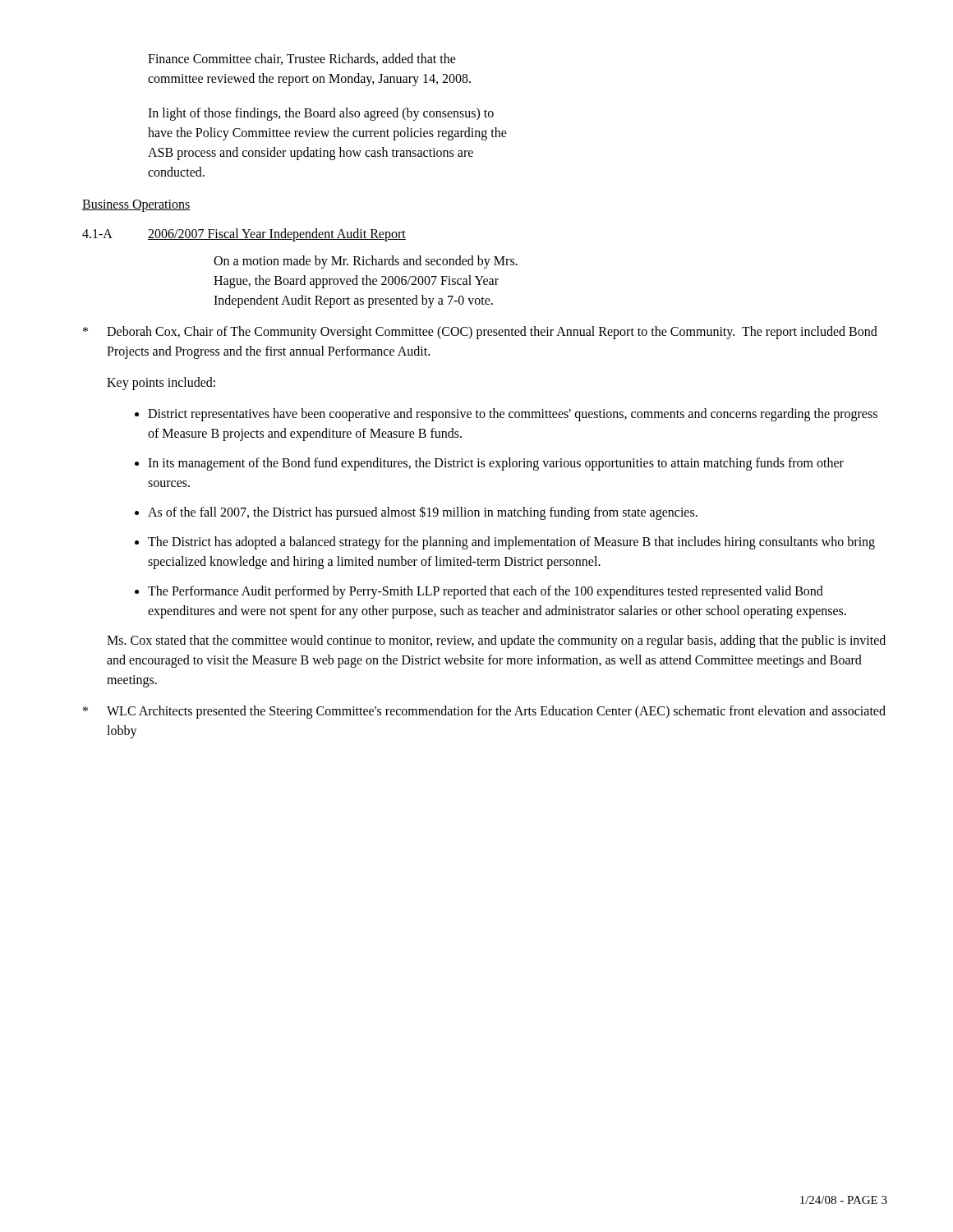This screenshot has height=1232, width=953.
Task: Point to the element starting "WLC Architects presented the Steering Committee's"
Action: [496, 721]
